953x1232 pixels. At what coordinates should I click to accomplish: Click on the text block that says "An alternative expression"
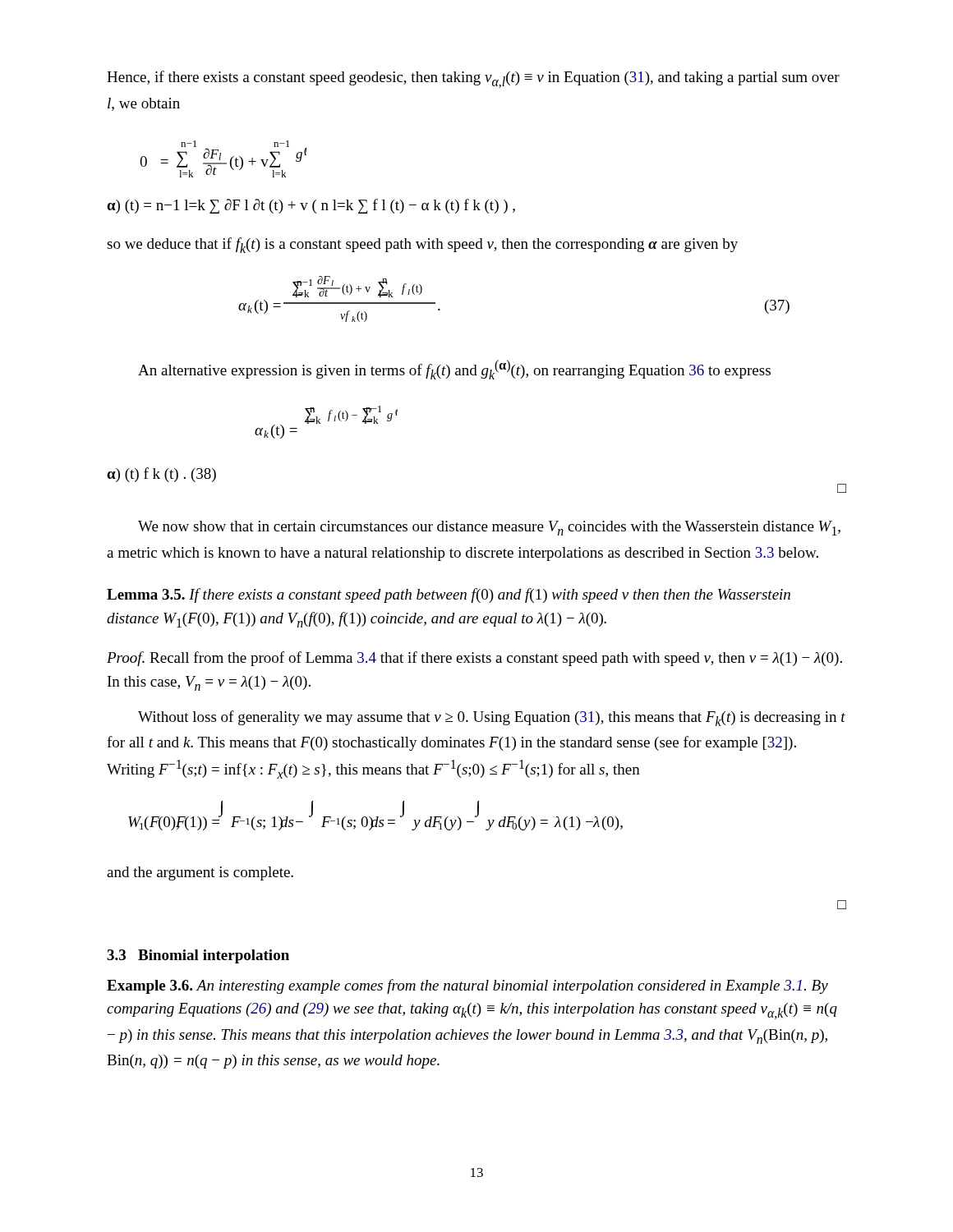455,370
